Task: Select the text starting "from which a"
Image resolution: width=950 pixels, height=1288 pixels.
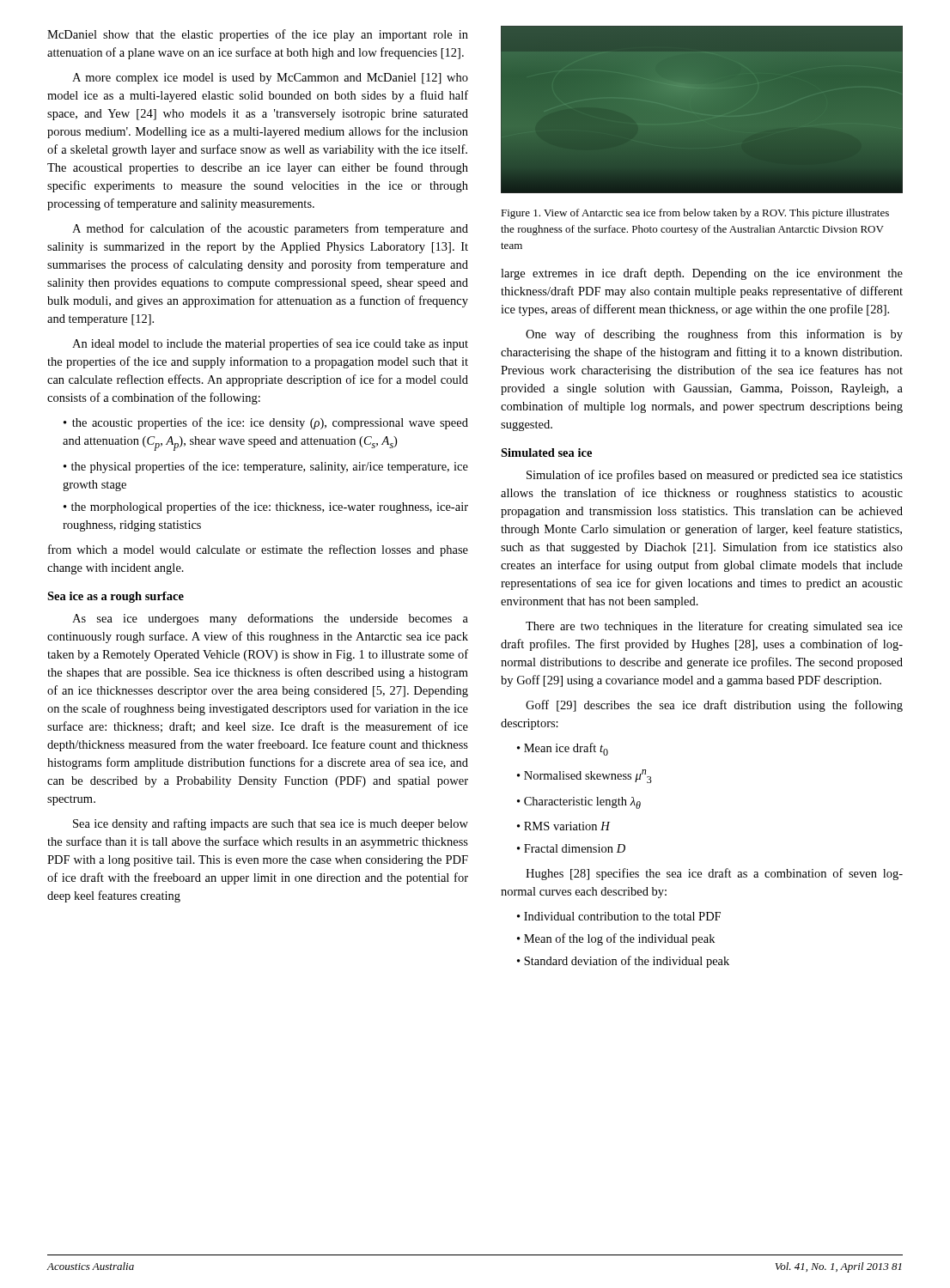Action: click(258, 559)
